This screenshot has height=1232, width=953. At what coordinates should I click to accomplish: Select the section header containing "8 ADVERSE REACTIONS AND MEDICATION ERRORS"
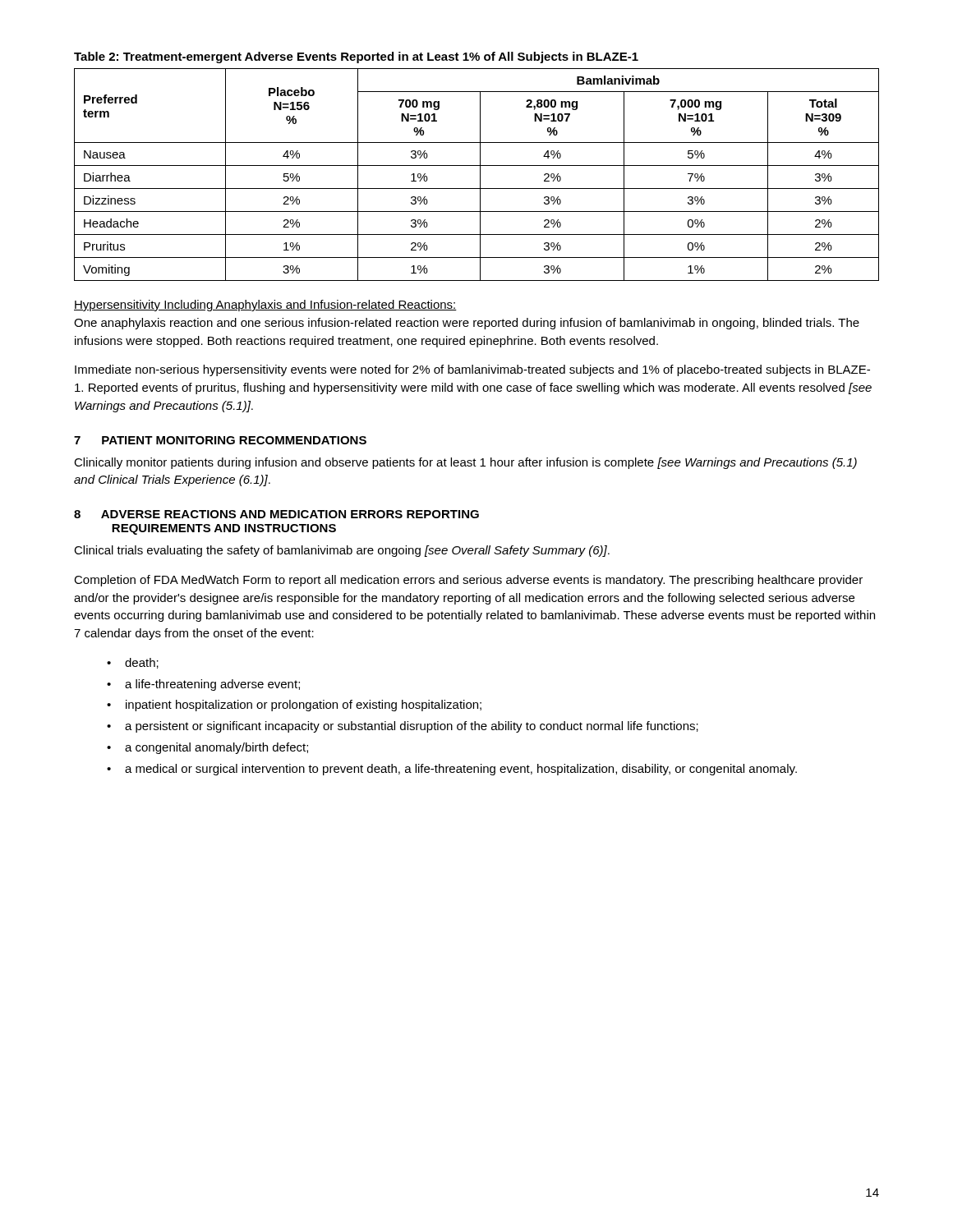pos(277,521)
